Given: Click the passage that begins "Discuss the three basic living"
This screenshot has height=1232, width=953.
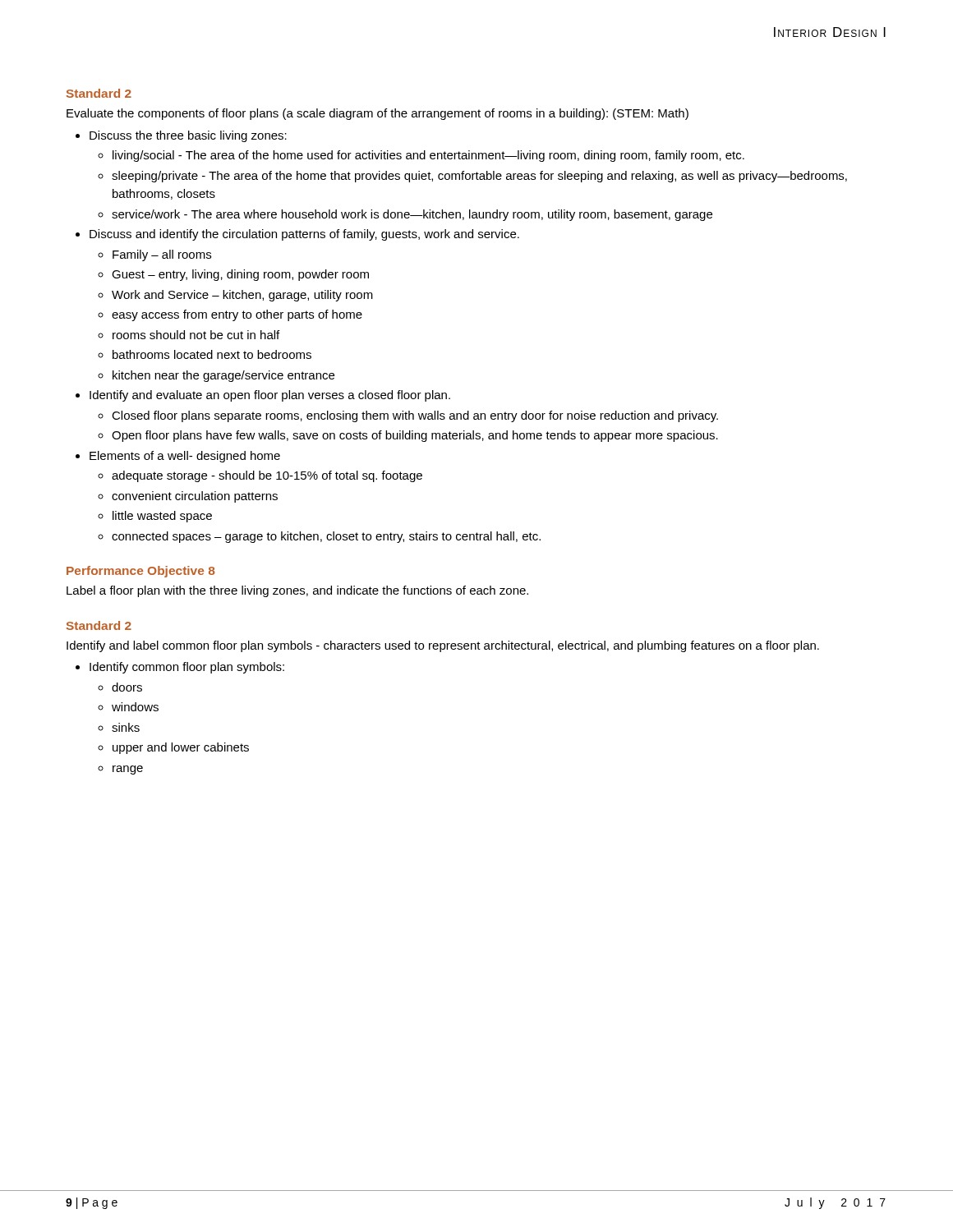Looking at the screenshot, I should 488,176.
